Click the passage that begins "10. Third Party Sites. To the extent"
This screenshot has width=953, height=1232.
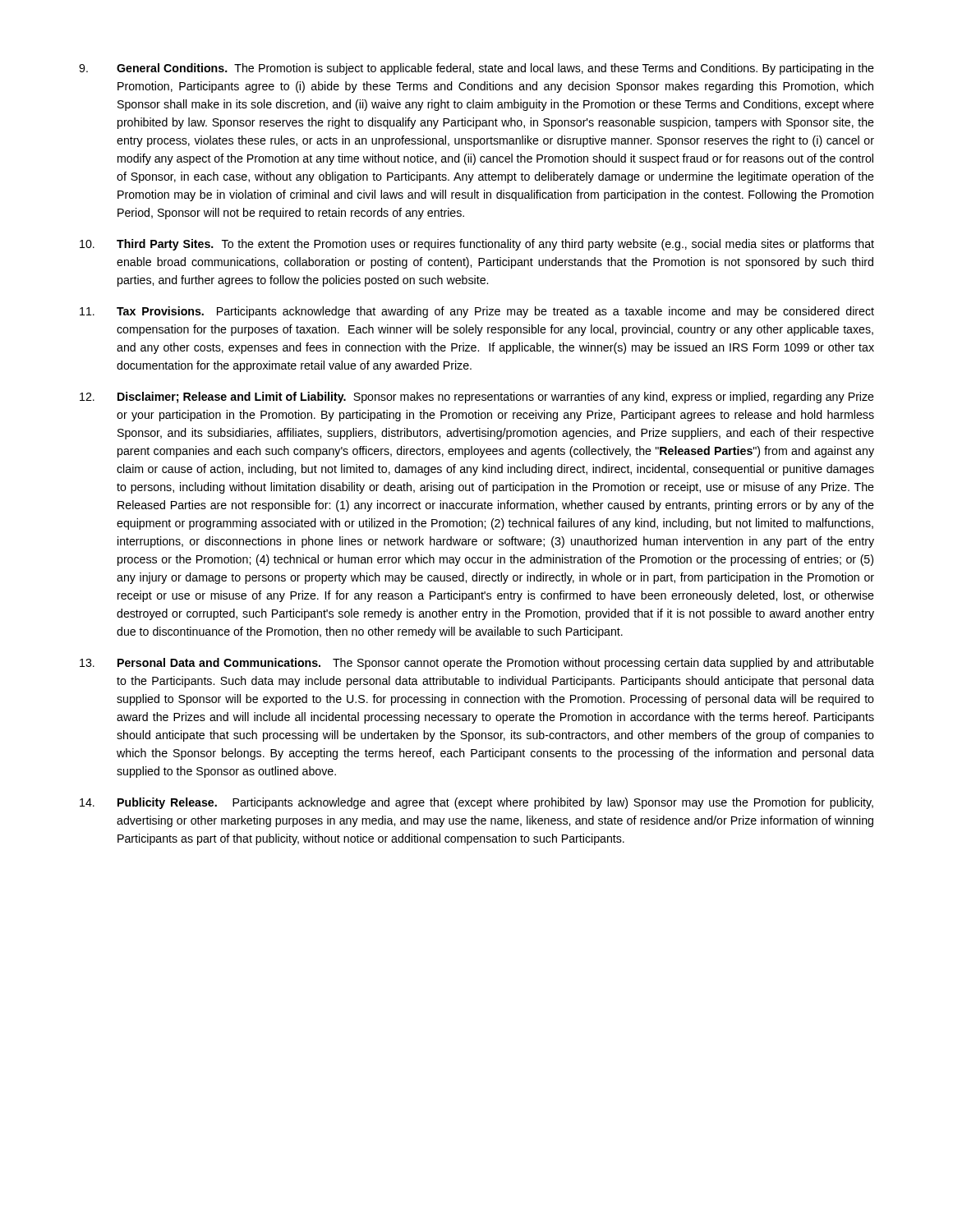[476, 262]
